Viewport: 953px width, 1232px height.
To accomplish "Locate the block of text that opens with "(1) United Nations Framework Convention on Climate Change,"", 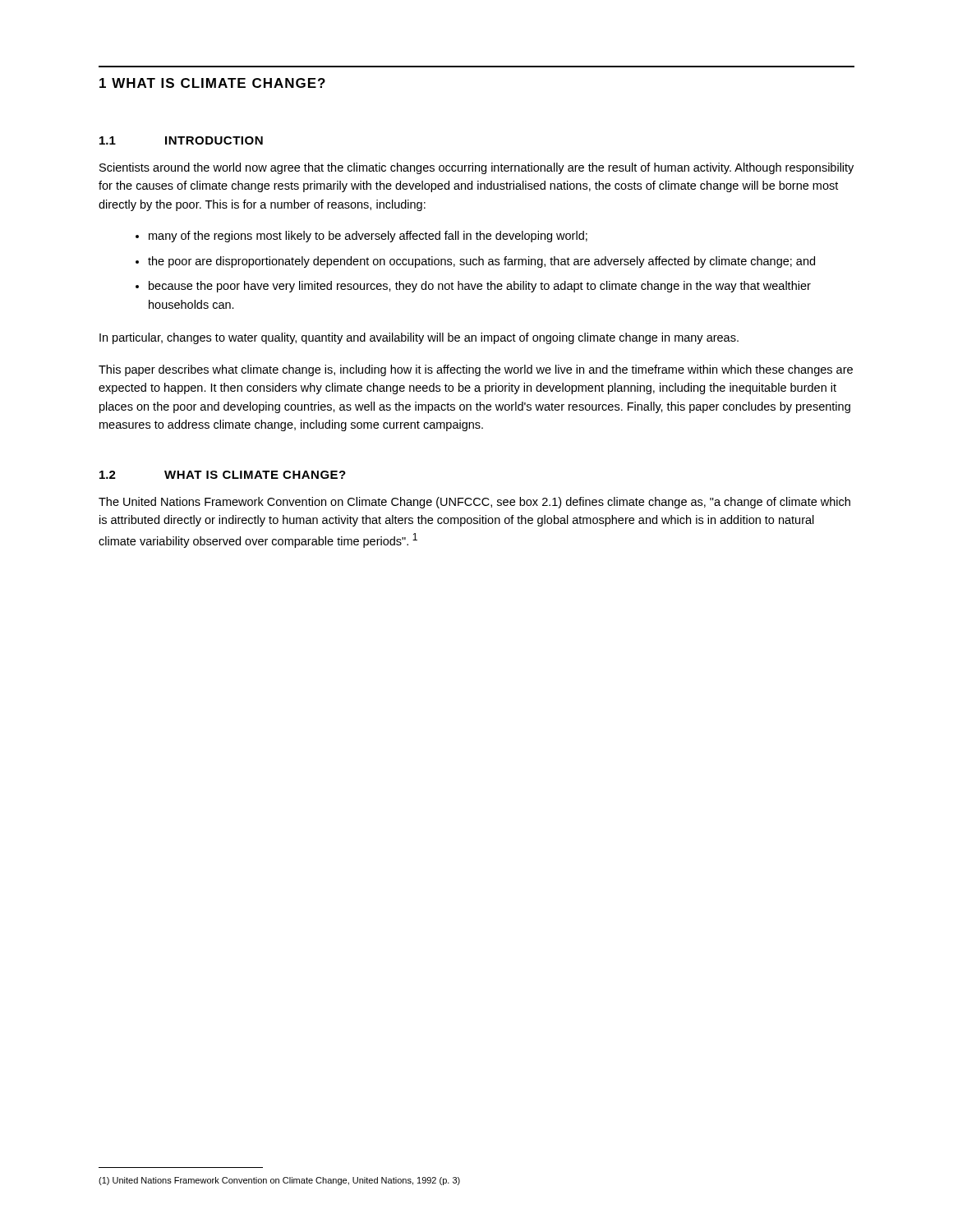I will [279, 1180].
